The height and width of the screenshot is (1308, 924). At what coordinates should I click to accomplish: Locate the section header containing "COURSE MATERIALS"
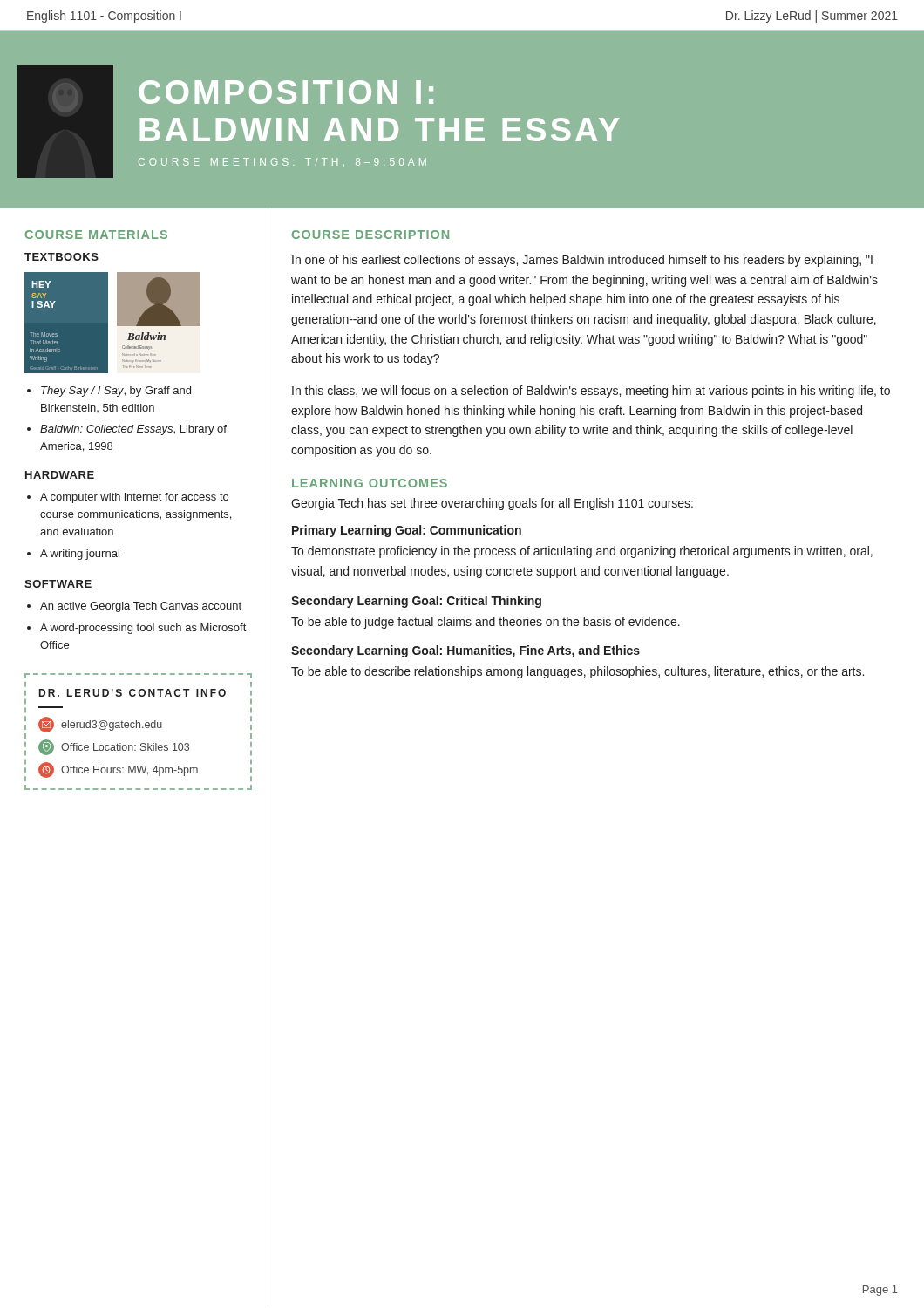(97, 235)
